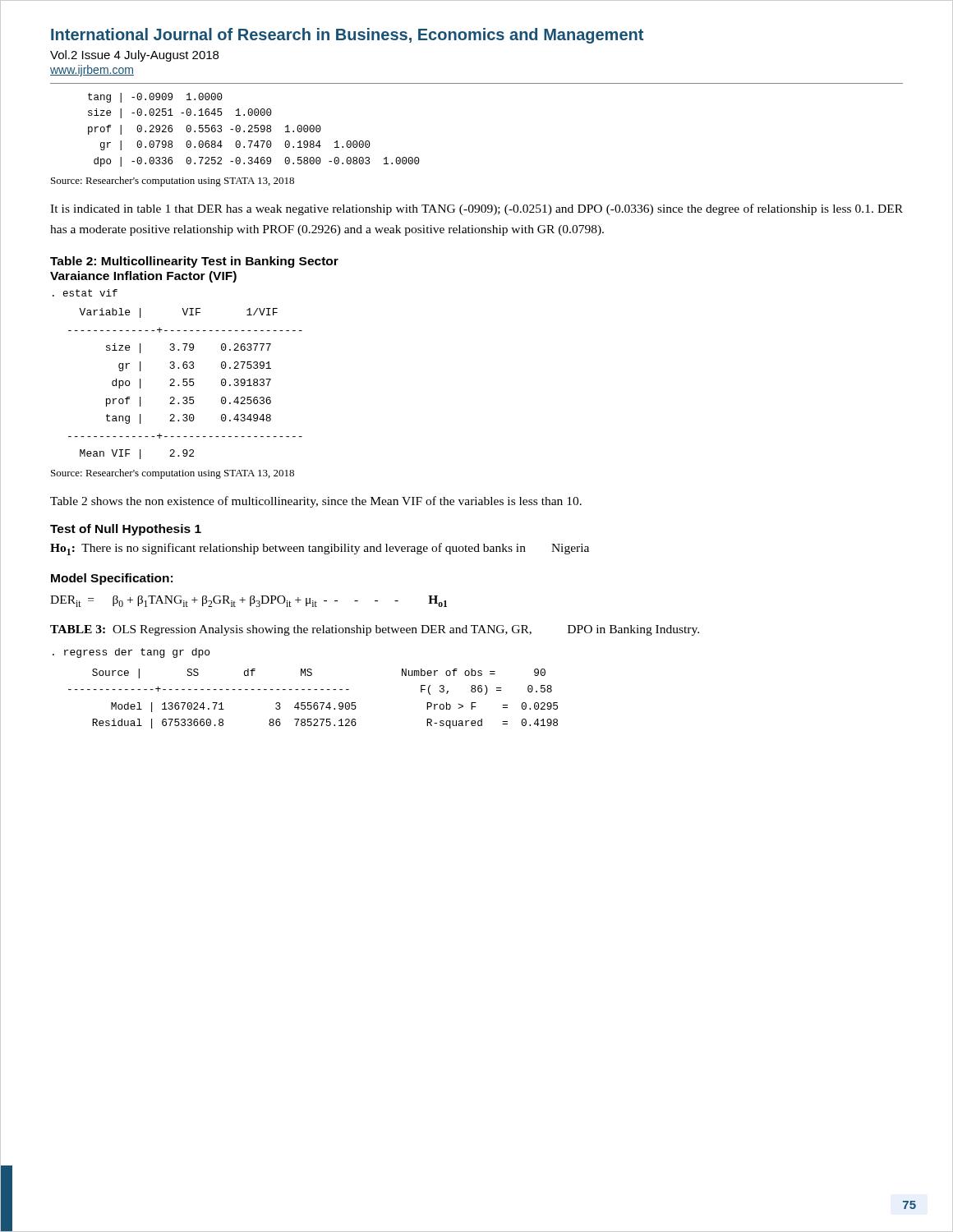Point to the block beginning "Table 2 shows the non existence of"
Viewport: 953px width, 1232px height.
pyautogui.click(x=476, y=502)
